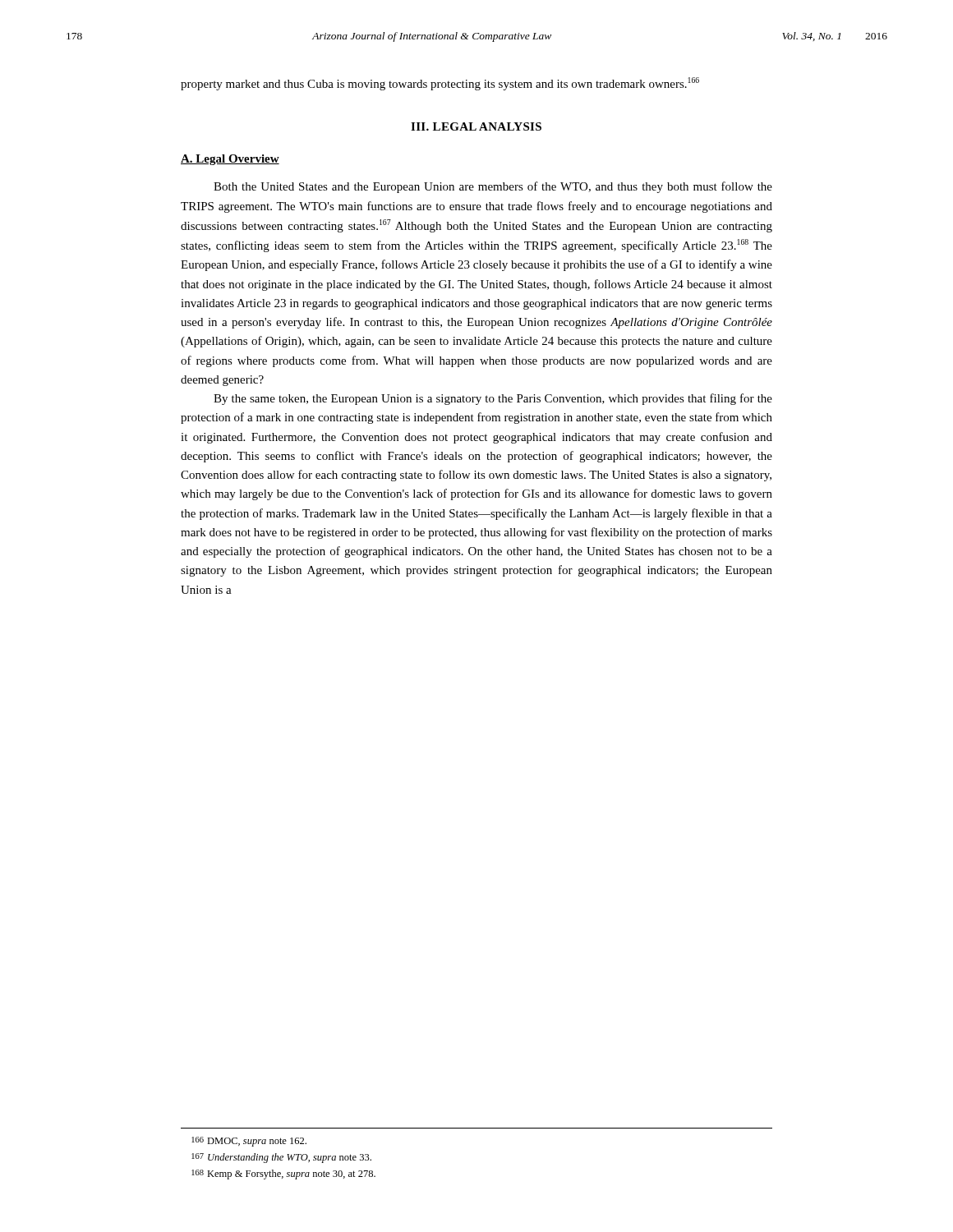Screen dimensions: 1232x953
Task: Where is the passage that starts "By the same"?
Action: (x=476, y=494)
